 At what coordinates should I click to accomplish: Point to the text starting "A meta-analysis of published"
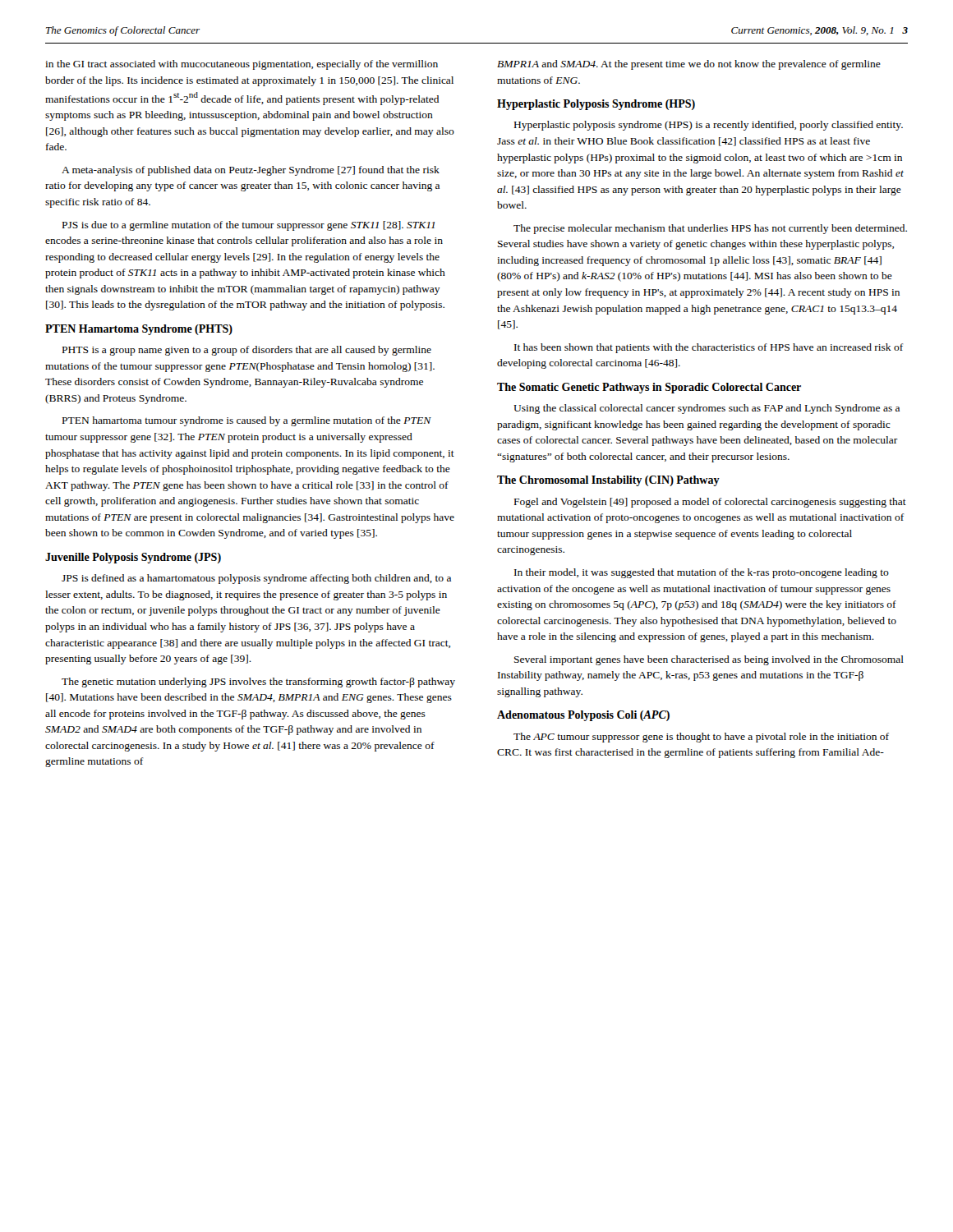(x=251, y=186)
